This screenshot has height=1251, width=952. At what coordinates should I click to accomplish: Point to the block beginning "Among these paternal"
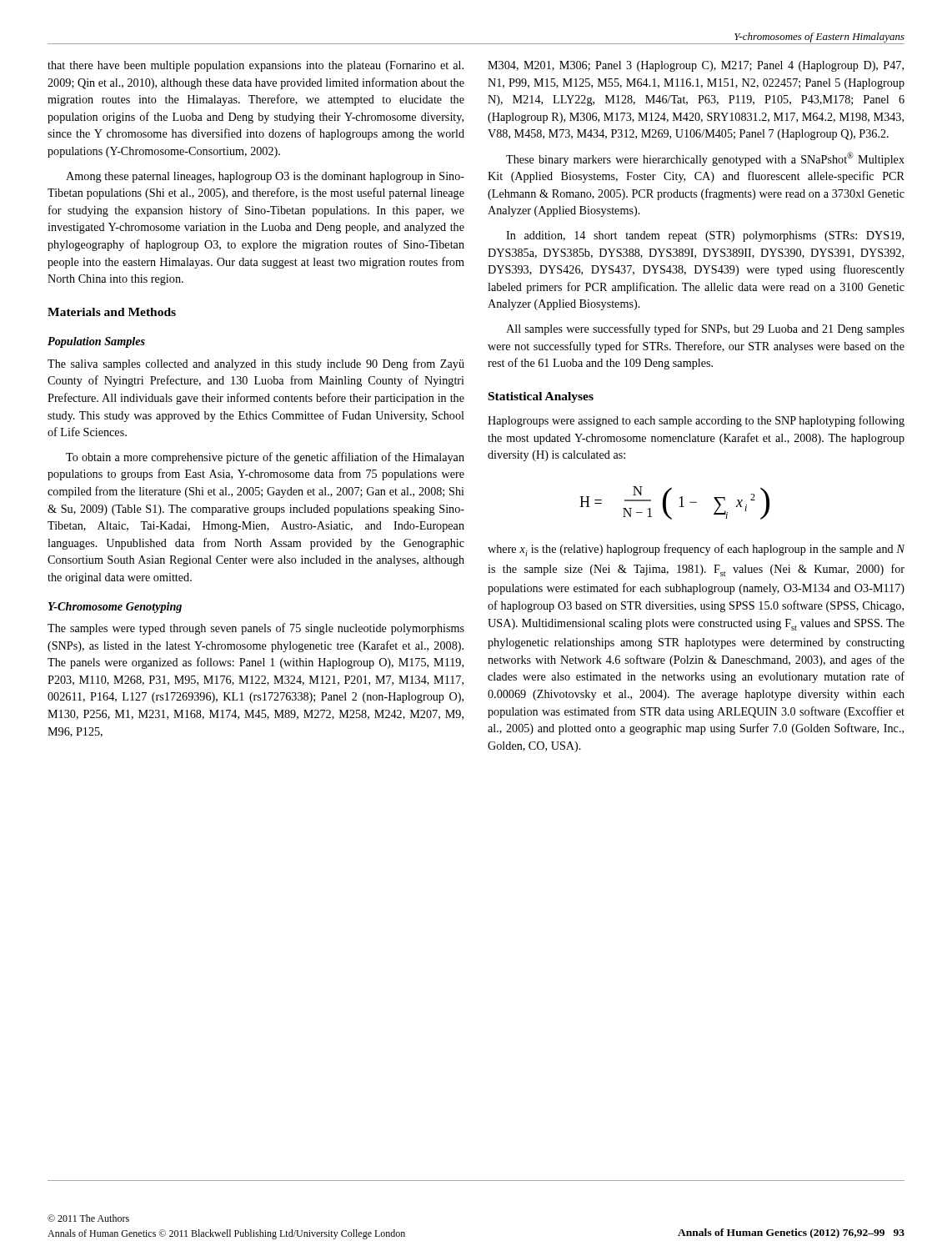[x=256, y=227]
